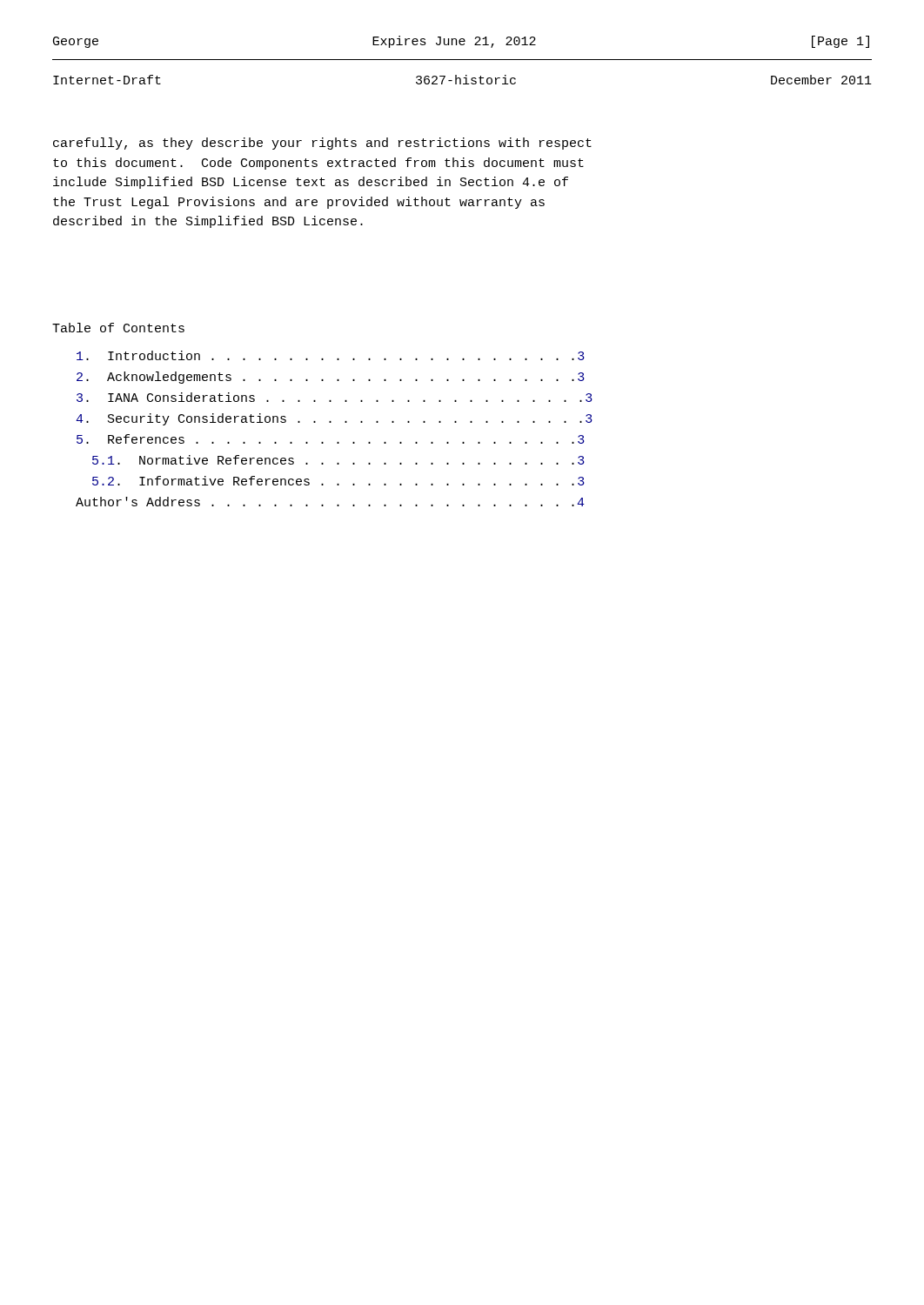Locate the block of text that opens with "5.2. Informative References ."
The image size is (924, 1305).
[319, 482]
